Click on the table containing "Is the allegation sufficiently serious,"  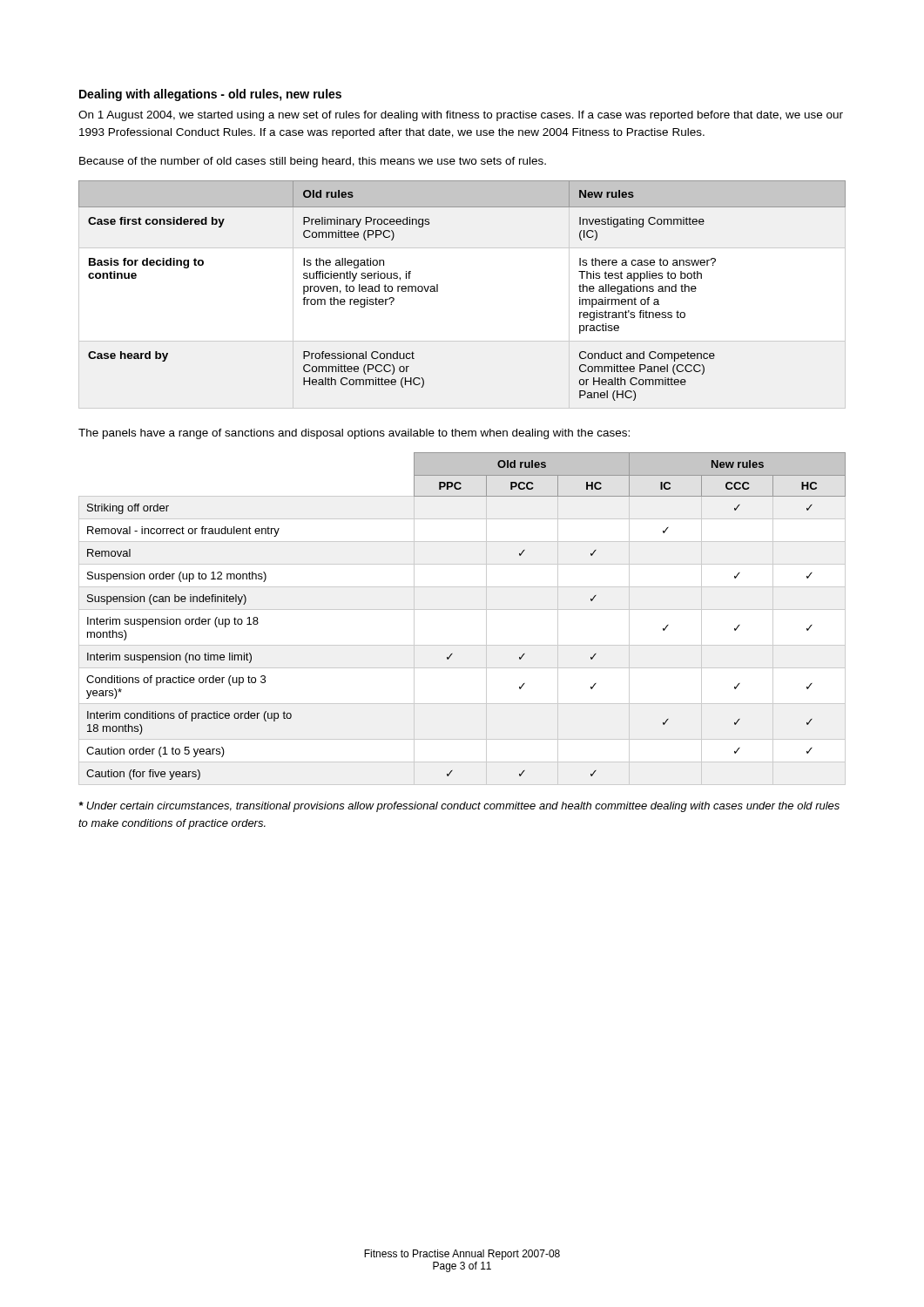pos(462,294)
